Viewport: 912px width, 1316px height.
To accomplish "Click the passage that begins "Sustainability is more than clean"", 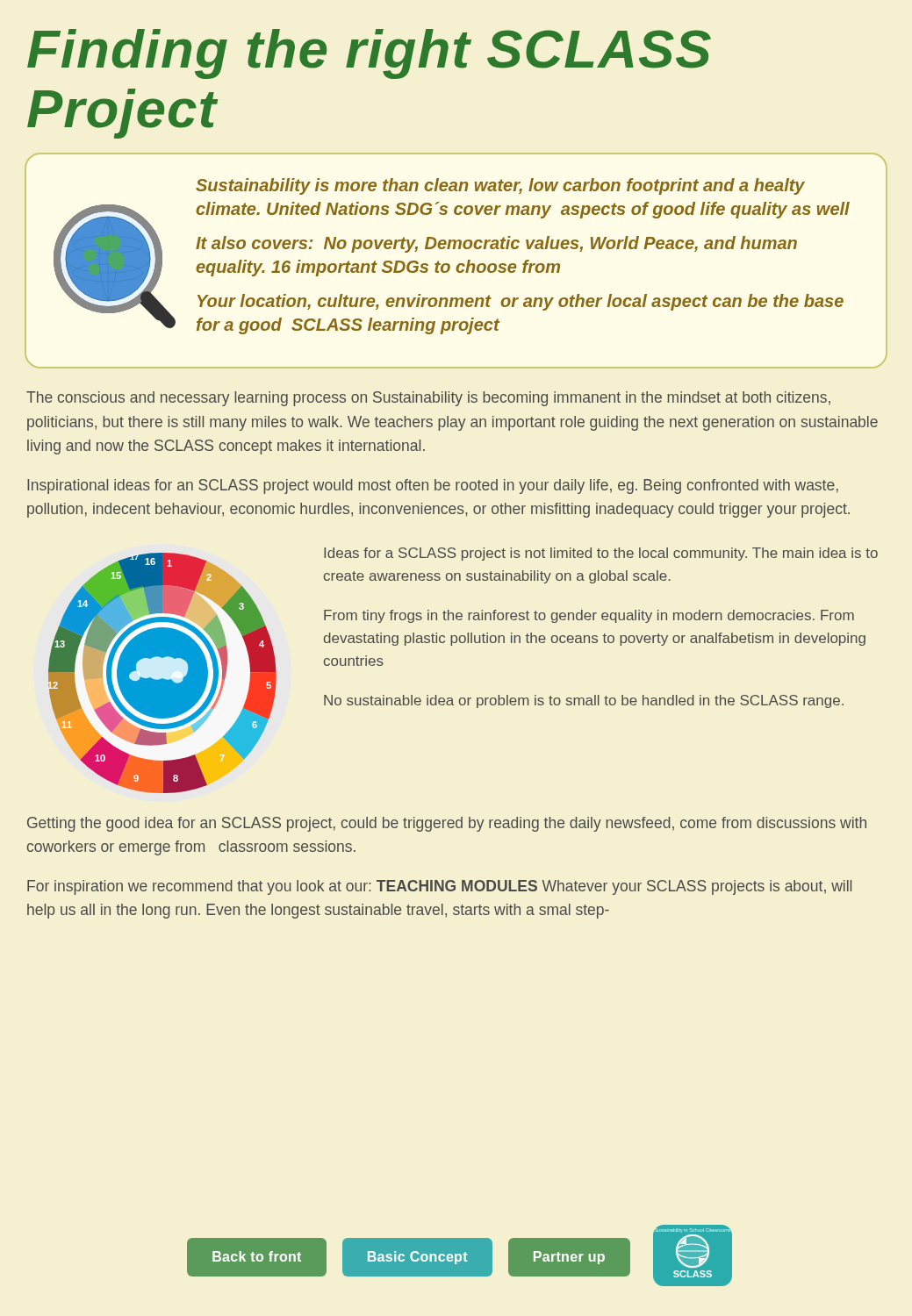I will click(x=523, y=197).
